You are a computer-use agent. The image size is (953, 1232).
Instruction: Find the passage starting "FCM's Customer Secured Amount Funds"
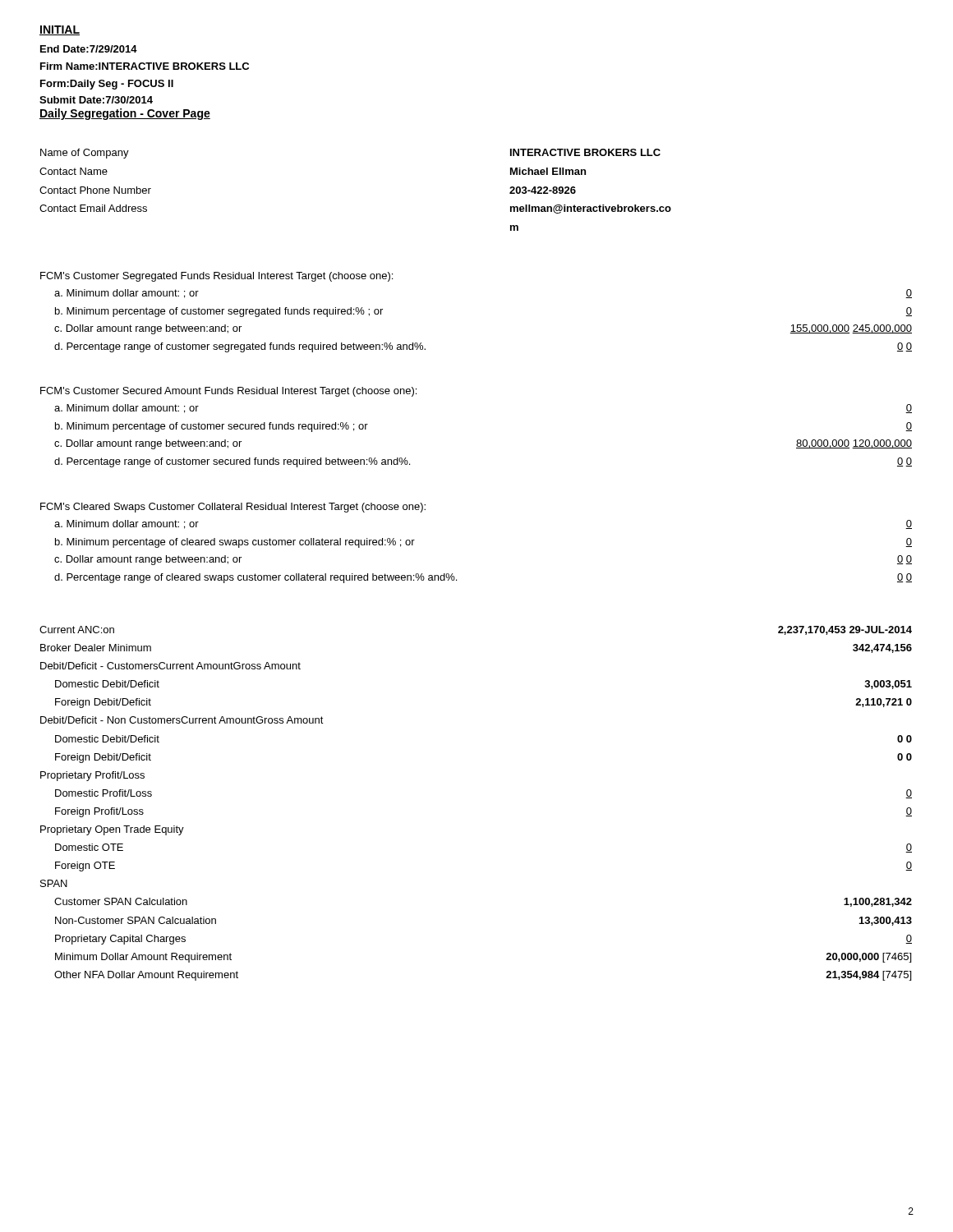(267, 426)
